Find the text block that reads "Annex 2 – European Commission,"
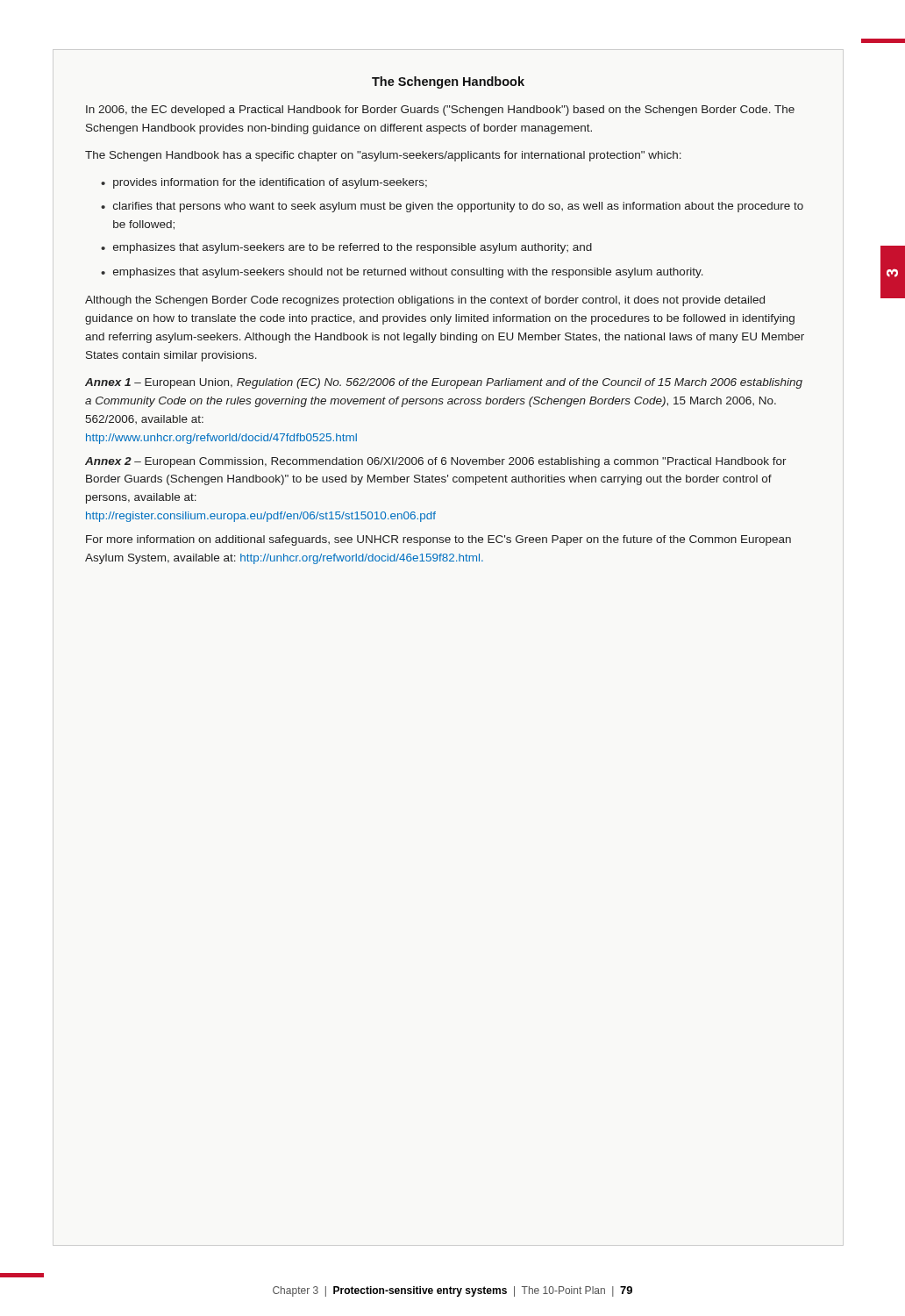 (x=436, y=479)
